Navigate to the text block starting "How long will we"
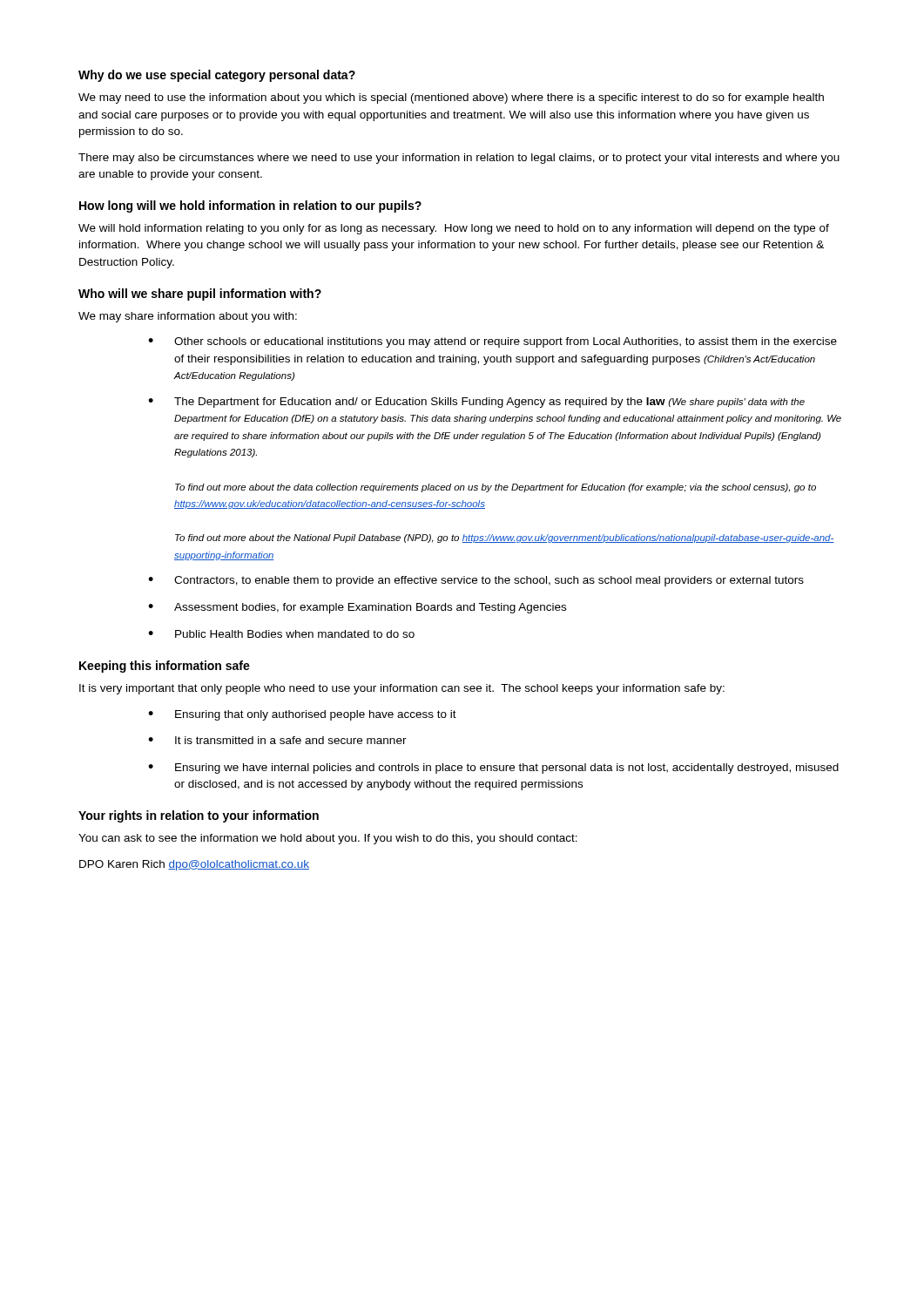924x1307 pixels. (250, 205)
